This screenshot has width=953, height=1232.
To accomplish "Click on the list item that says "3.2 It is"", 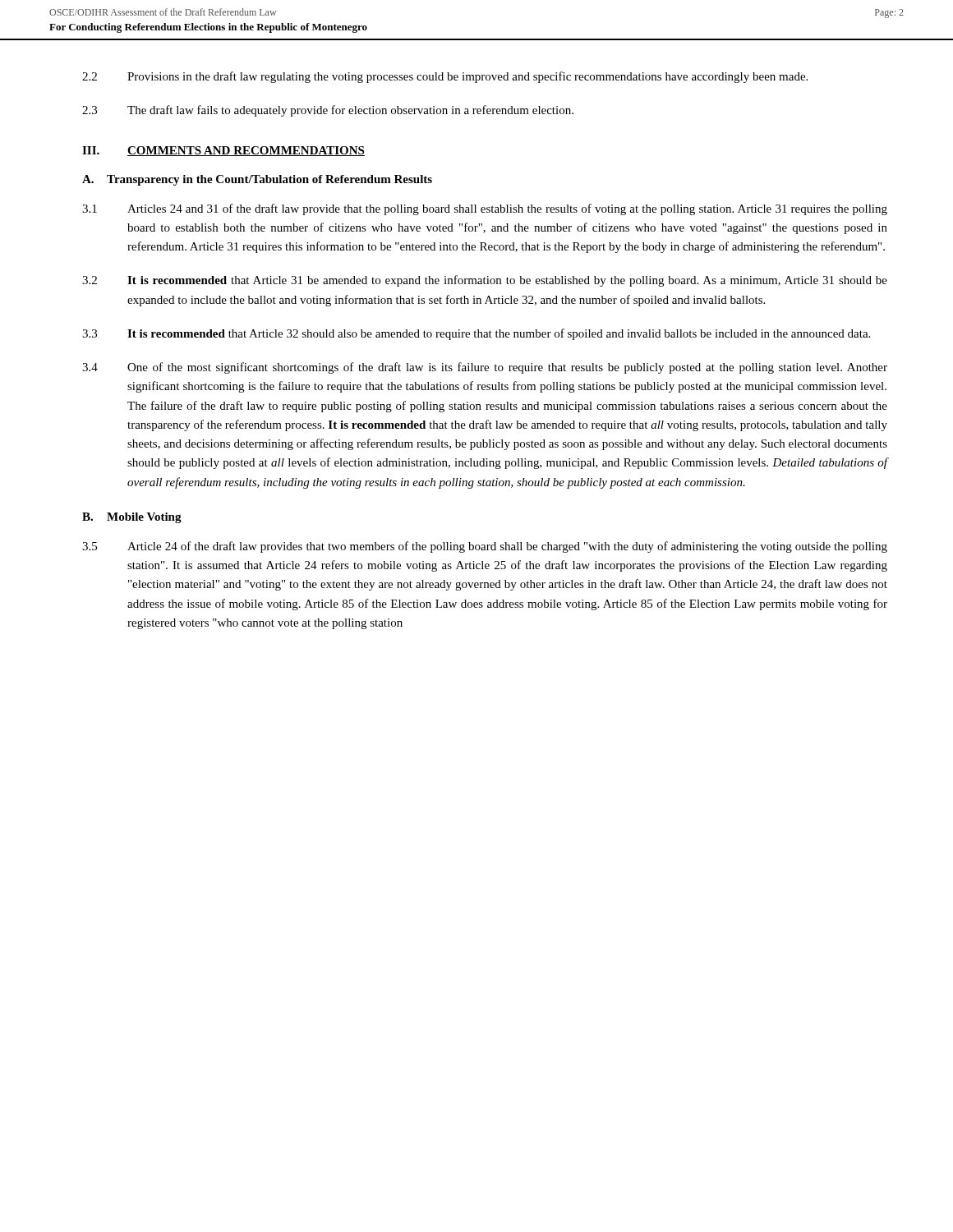I will [485, 290].
